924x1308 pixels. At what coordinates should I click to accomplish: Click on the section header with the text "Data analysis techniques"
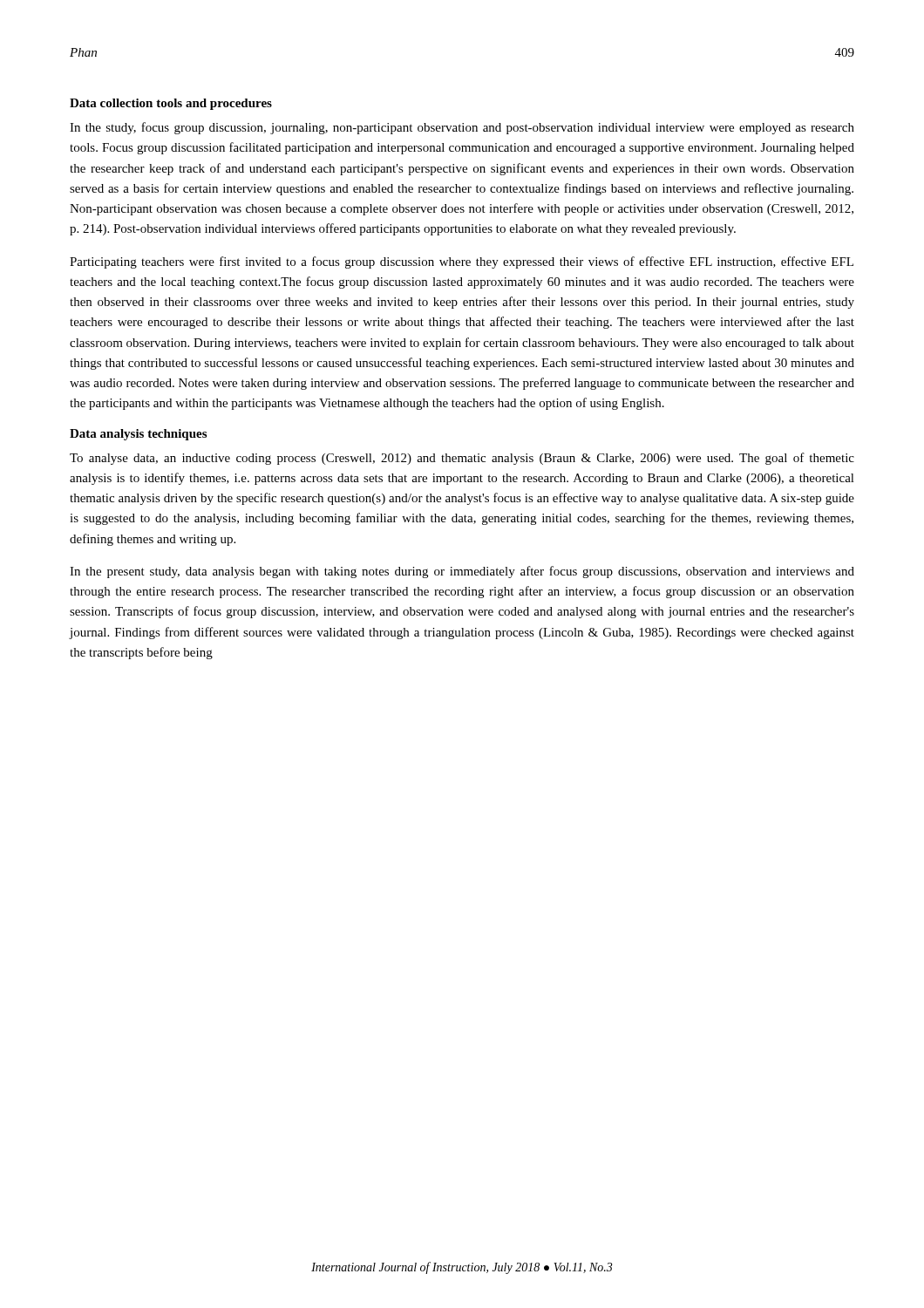point(138,433)
